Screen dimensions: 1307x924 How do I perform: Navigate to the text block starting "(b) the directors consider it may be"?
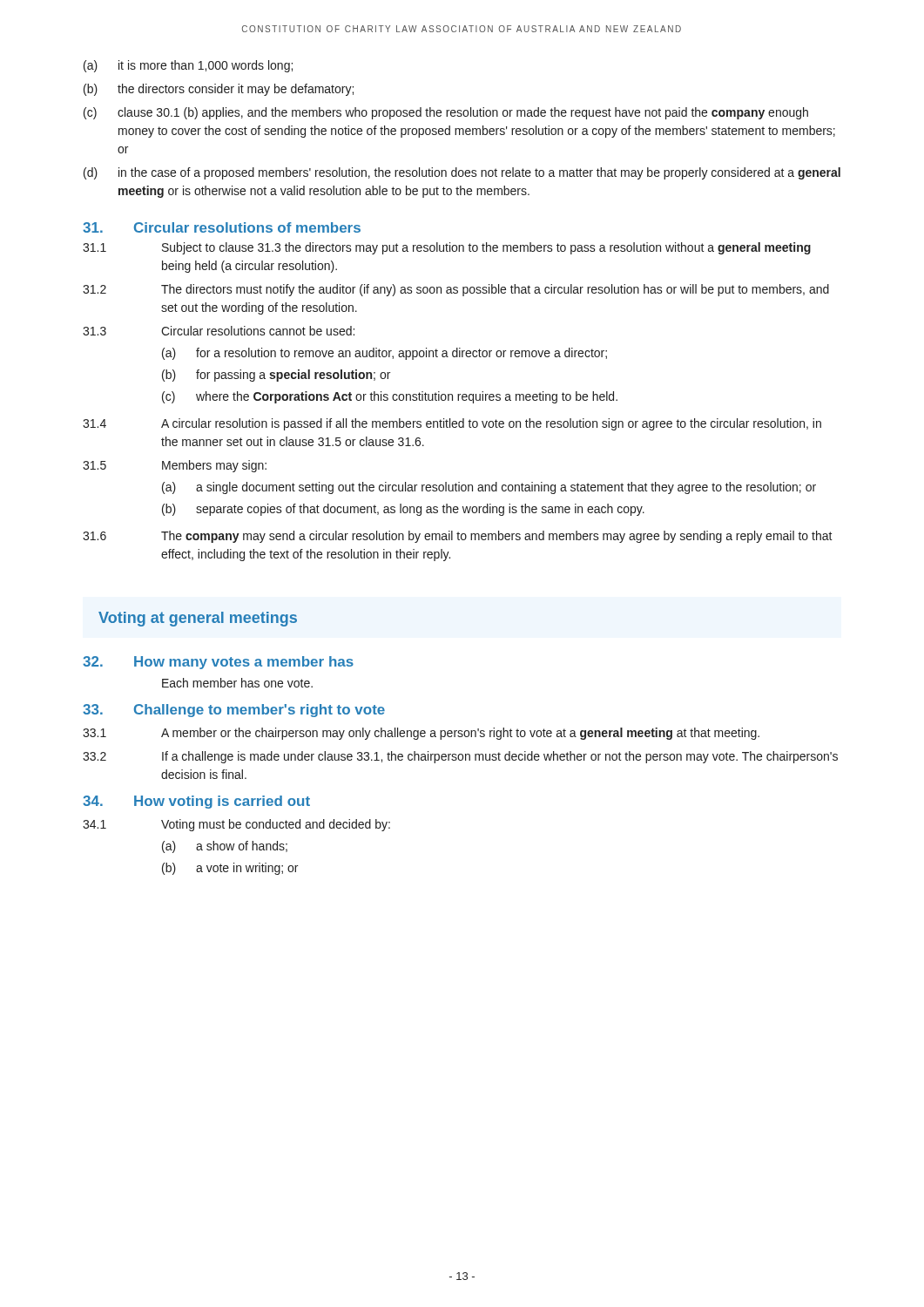click(x=219, y=90)
